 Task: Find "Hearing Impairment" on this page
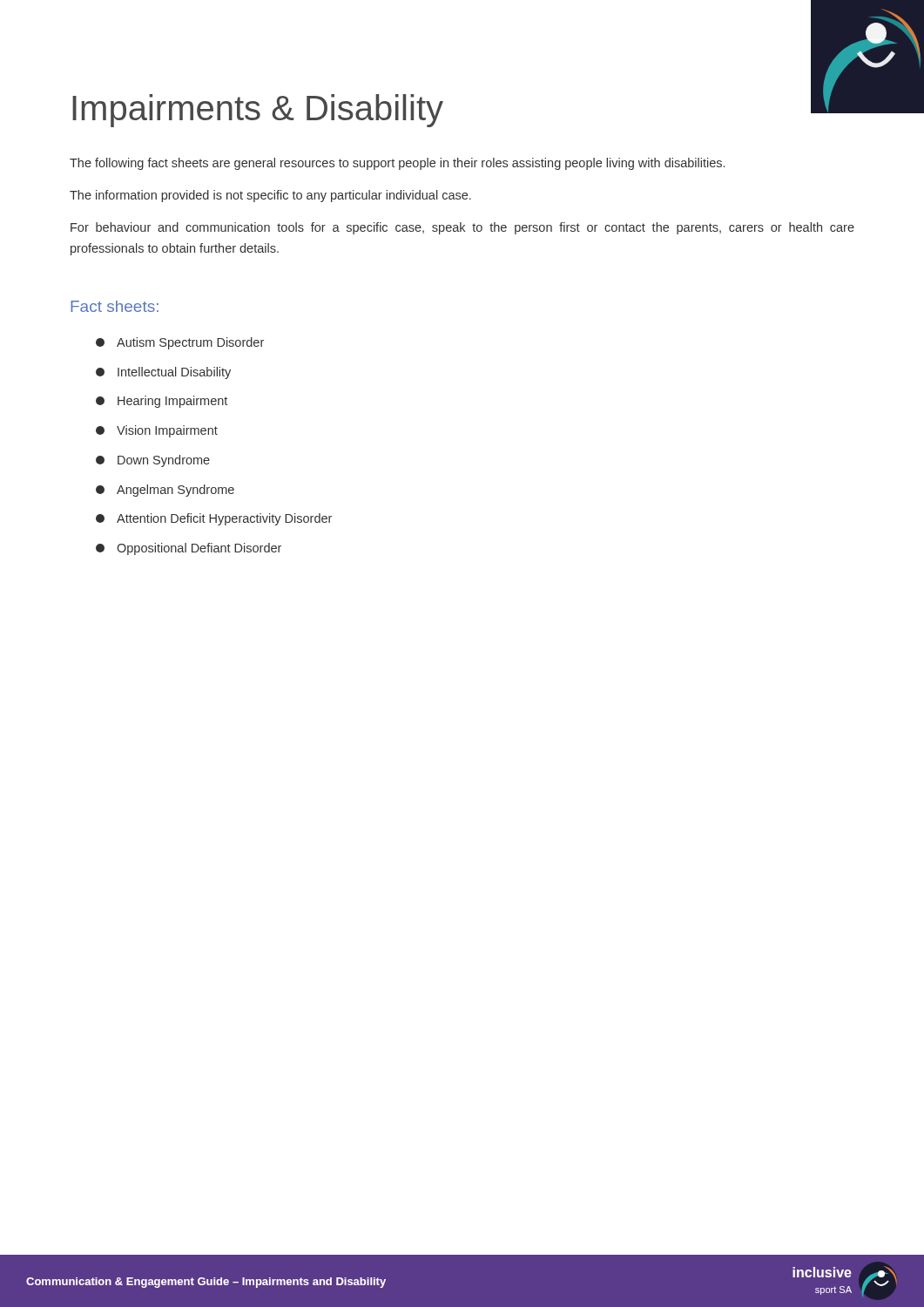coord(162,402)
